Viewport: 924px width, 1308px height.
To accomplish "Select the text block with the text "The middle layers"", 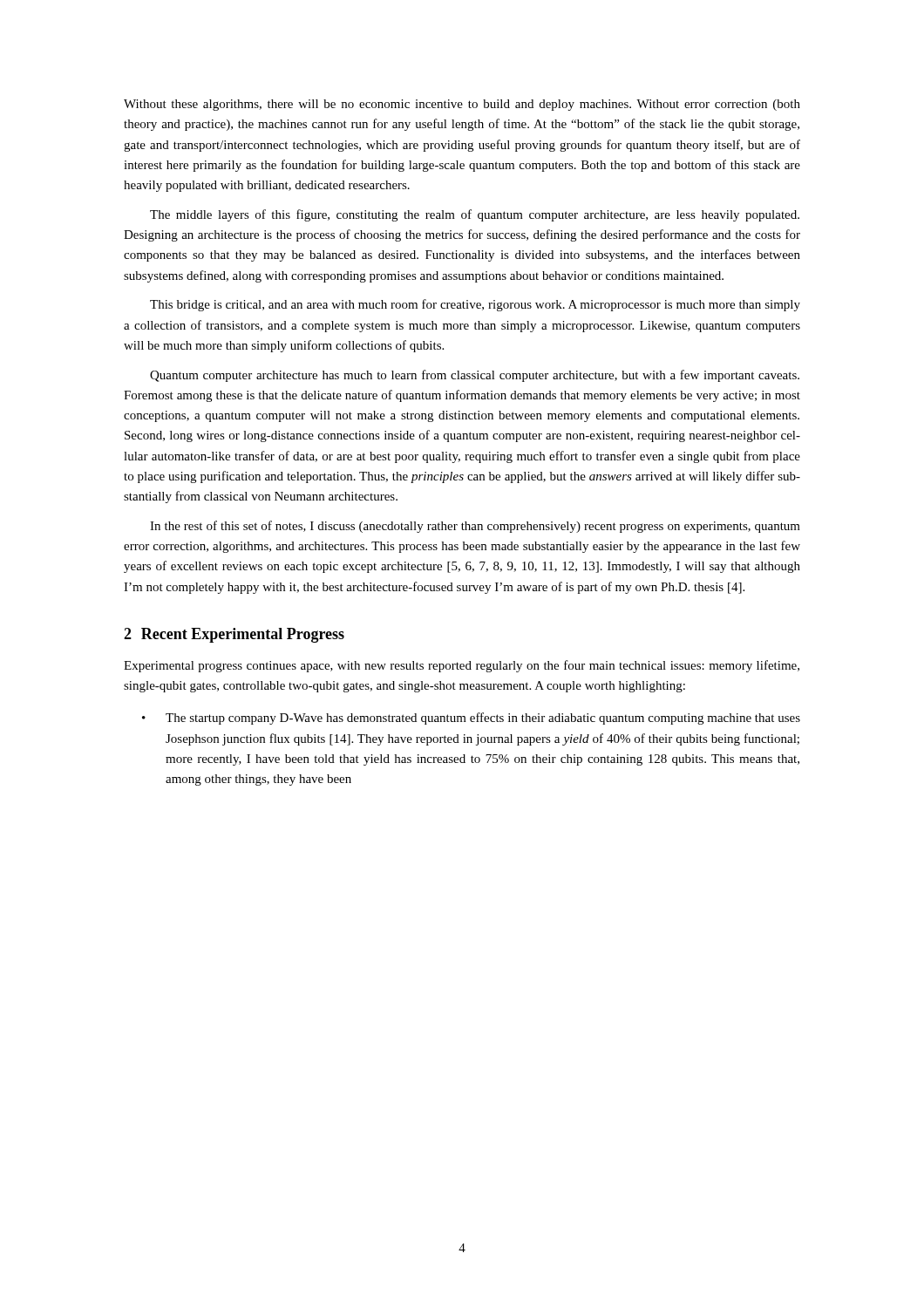I will (462, 245).
